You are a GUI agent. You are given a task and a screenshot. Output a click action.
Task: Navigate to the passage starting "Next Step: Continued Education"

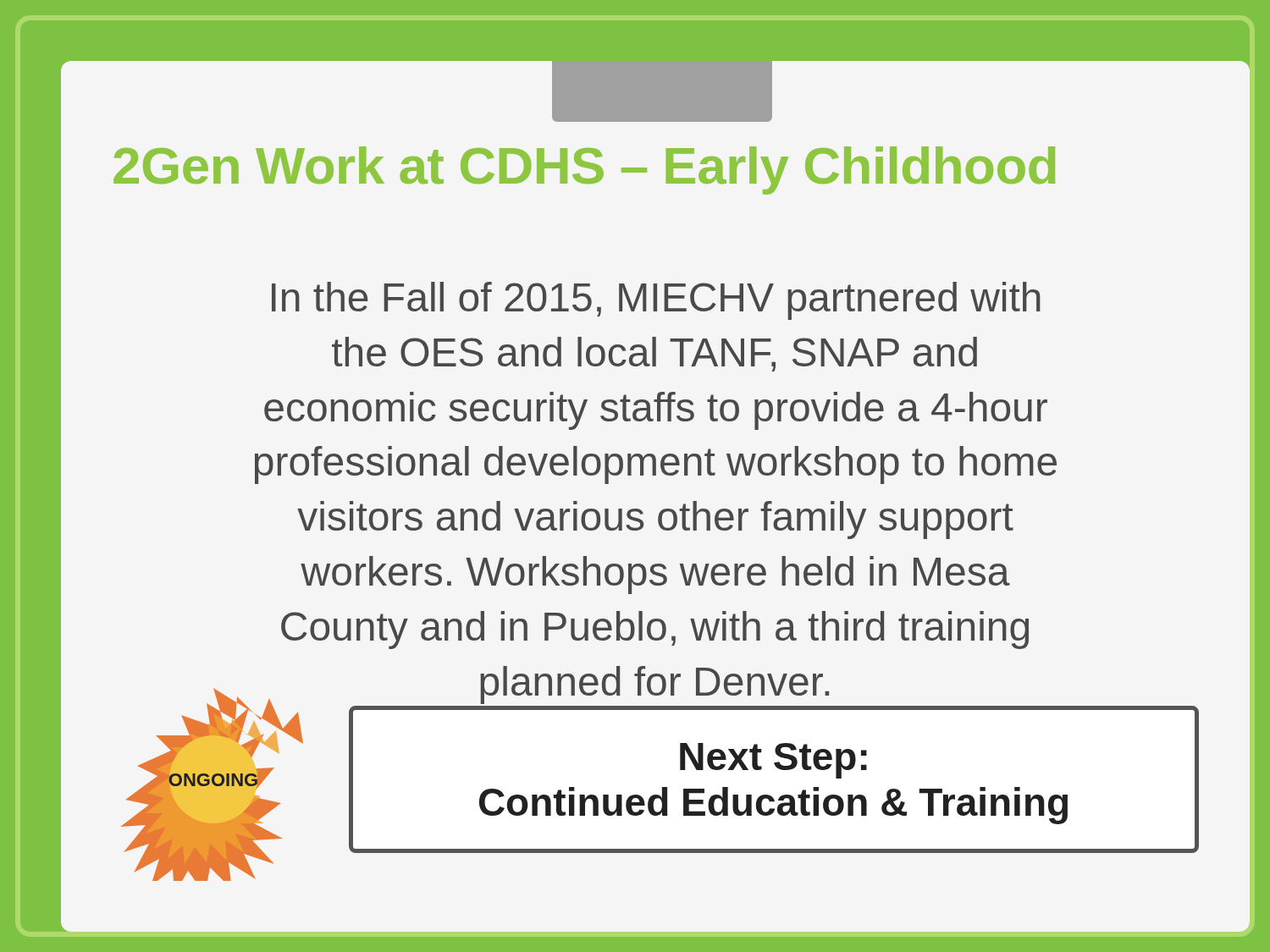tap(774, 779)
